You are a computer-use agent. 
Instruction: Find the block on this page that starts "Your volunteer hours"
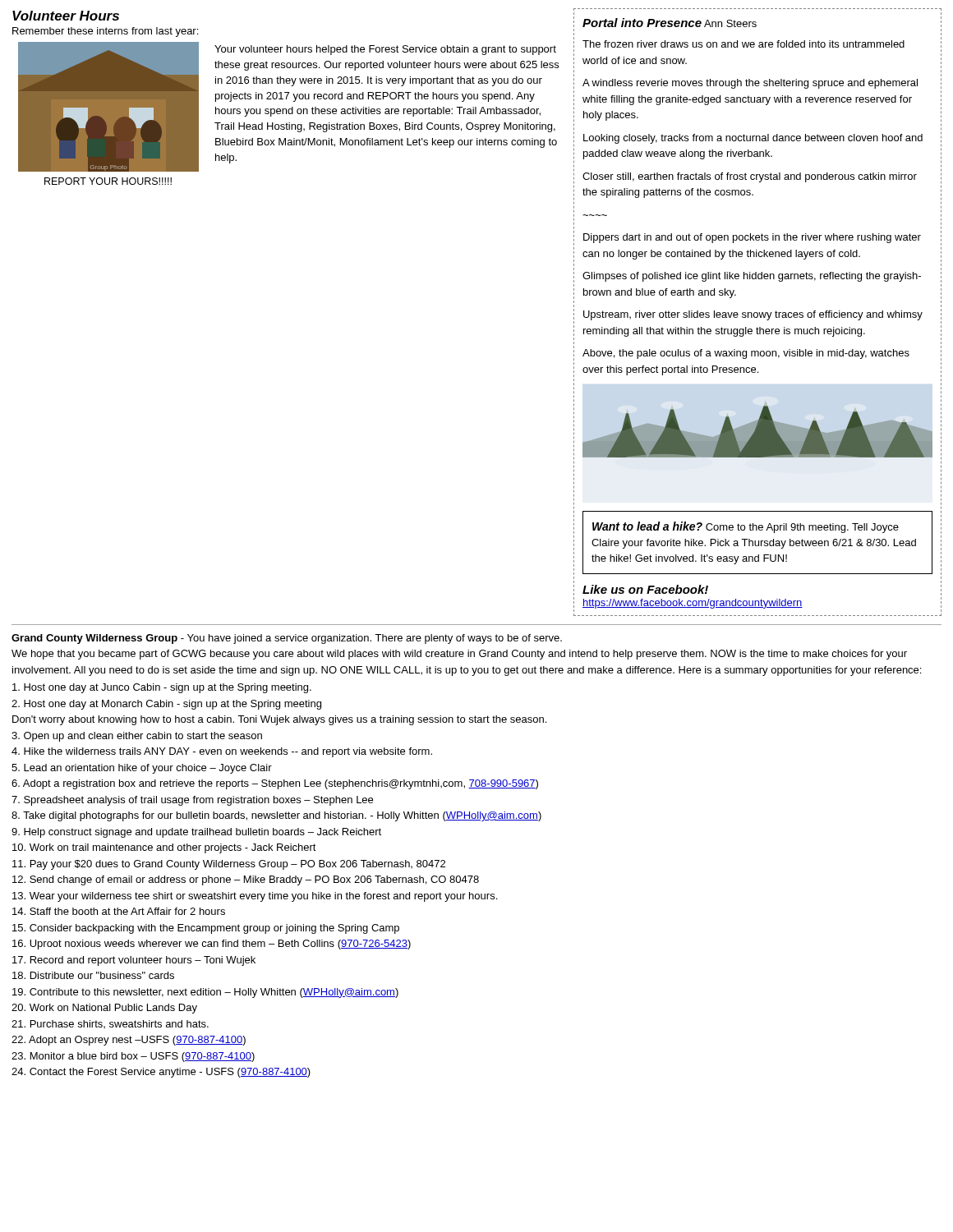click(x=387, y=103)
